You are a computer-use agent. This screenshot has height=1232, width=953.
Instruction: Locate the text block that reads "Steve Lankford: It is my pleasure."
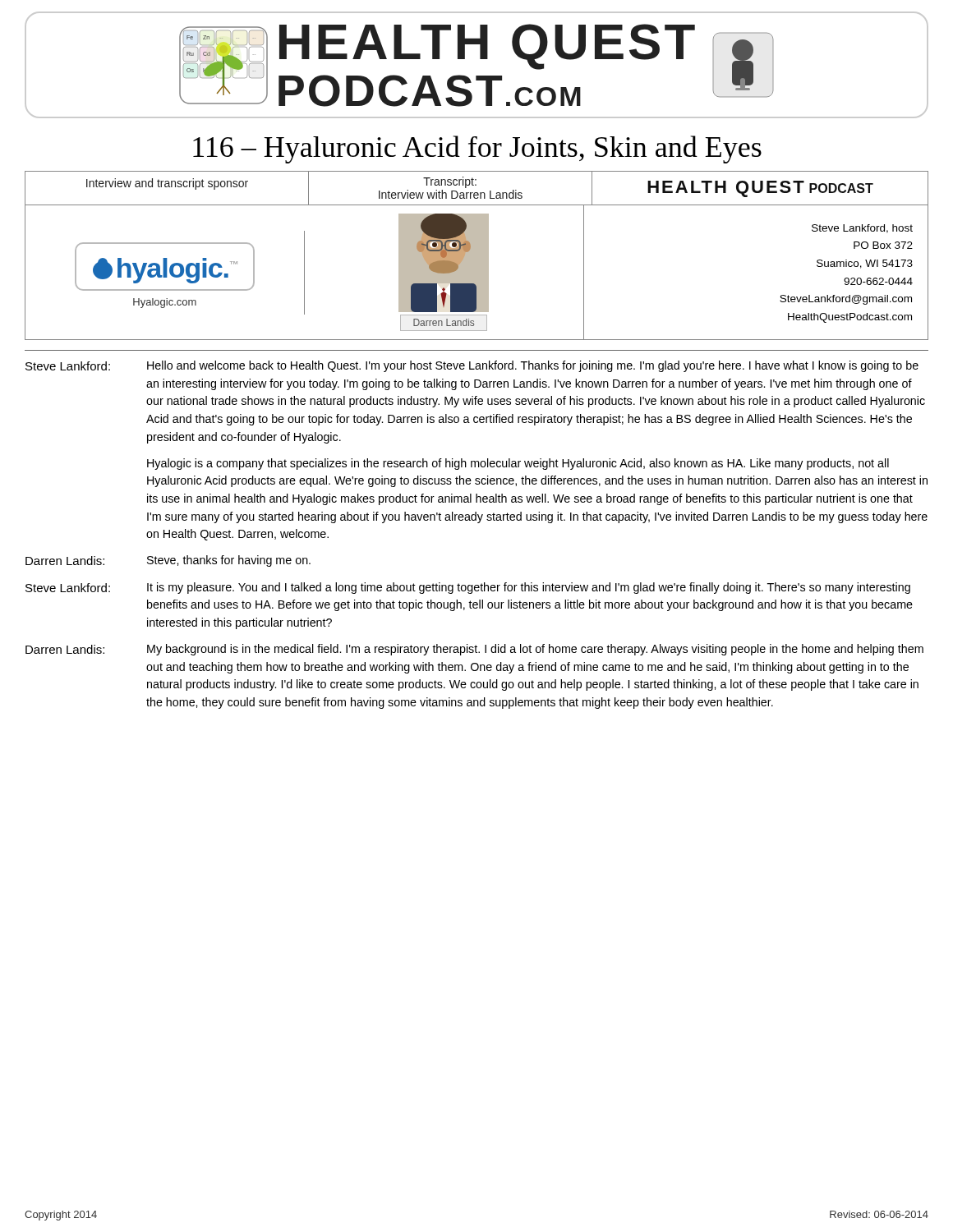tap(476, 606)
